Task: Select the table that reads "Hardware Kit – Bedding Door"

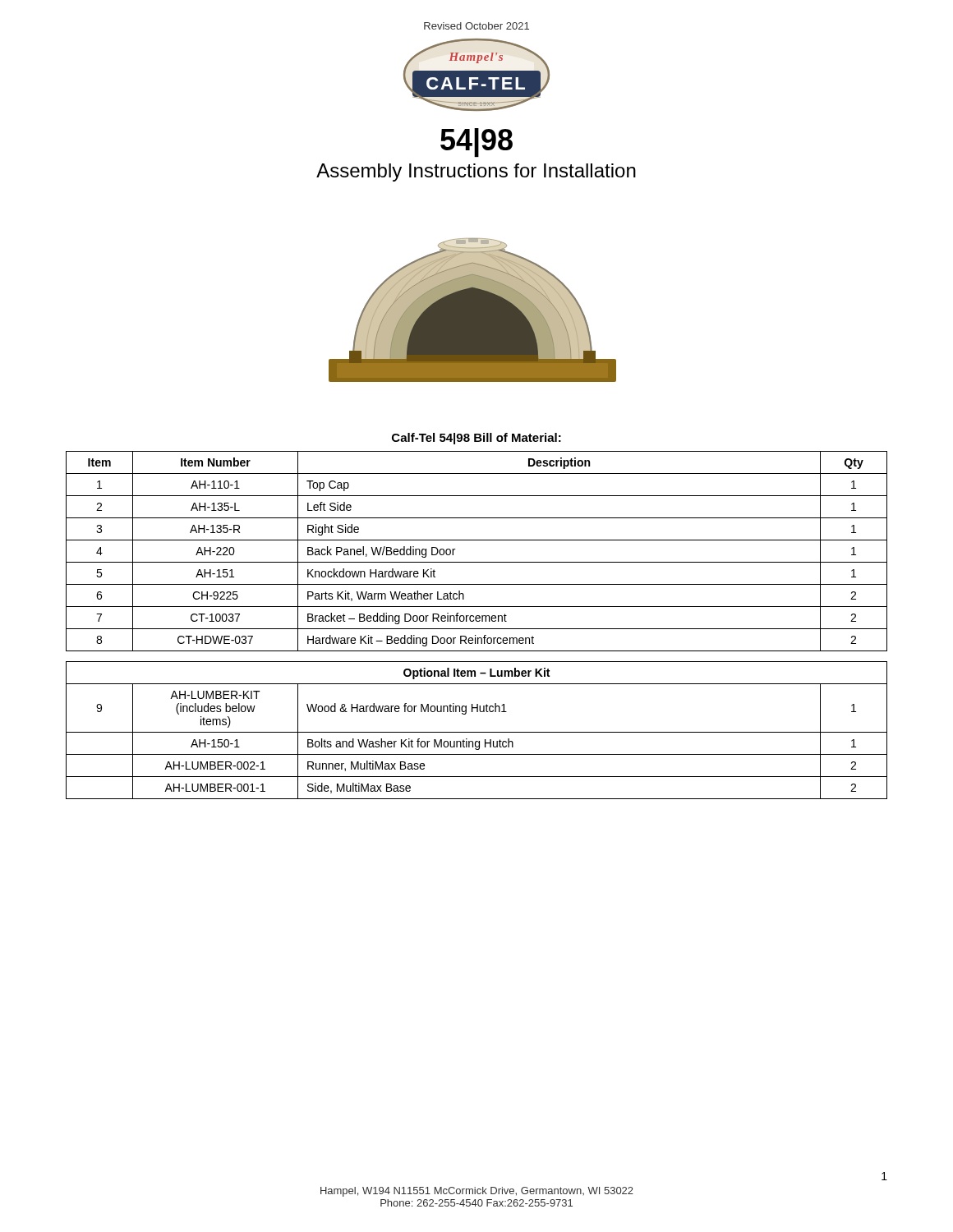Action: pos(476,551)
